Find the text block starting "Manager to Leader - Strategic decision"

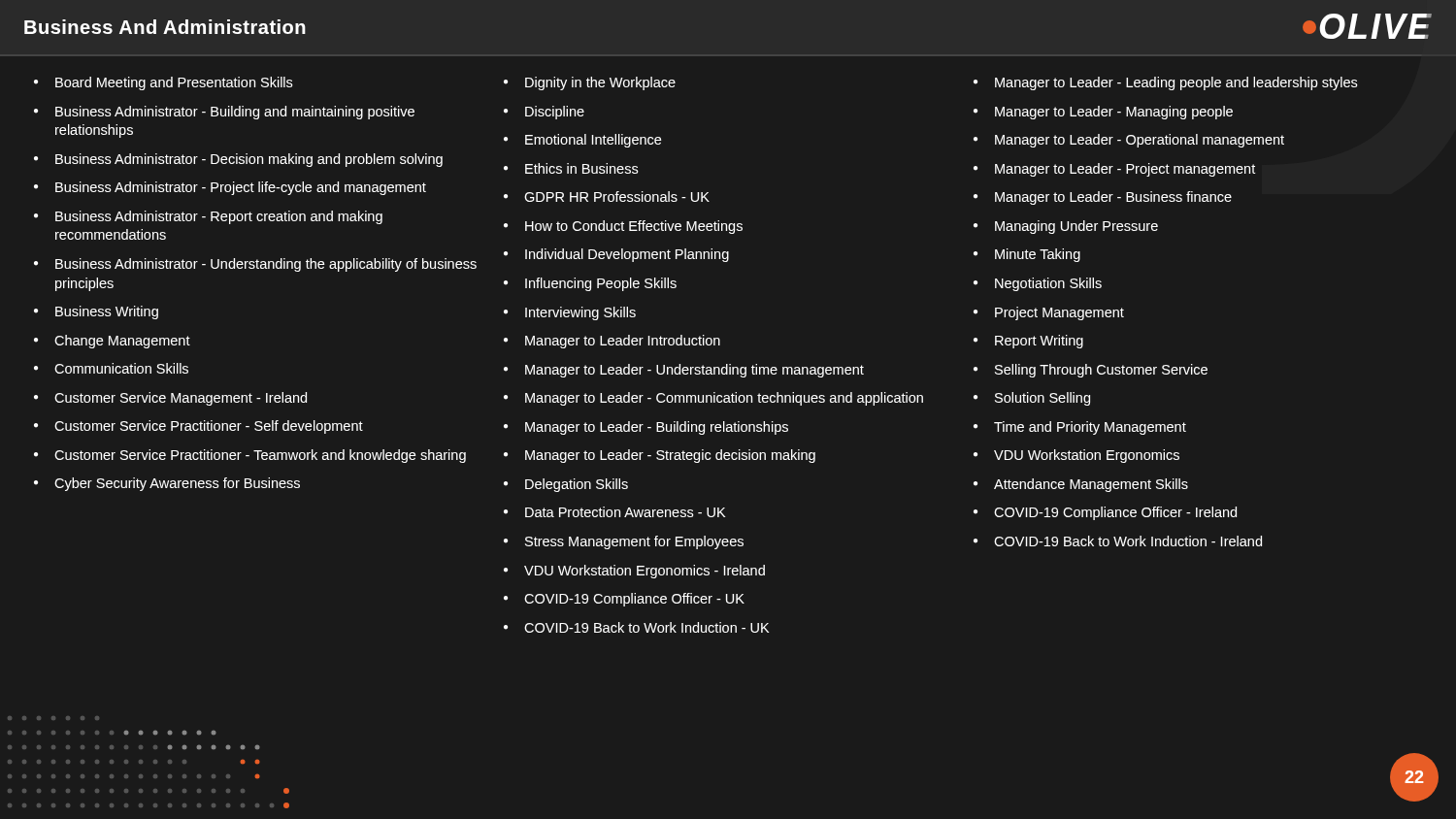coord(670,455)
